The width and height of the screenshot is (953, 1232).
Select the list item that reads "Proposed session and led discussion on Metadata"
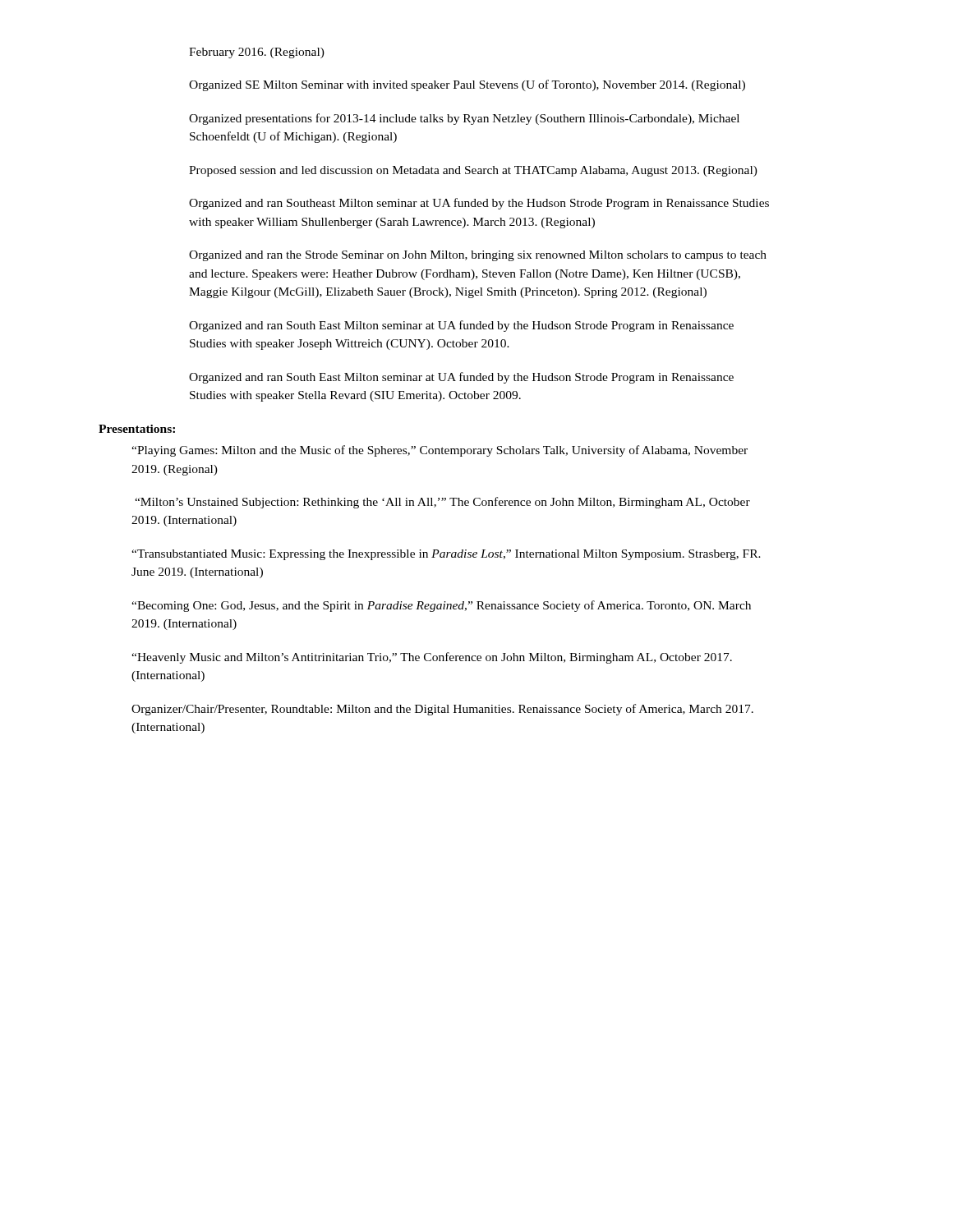(x=473, y=169)
